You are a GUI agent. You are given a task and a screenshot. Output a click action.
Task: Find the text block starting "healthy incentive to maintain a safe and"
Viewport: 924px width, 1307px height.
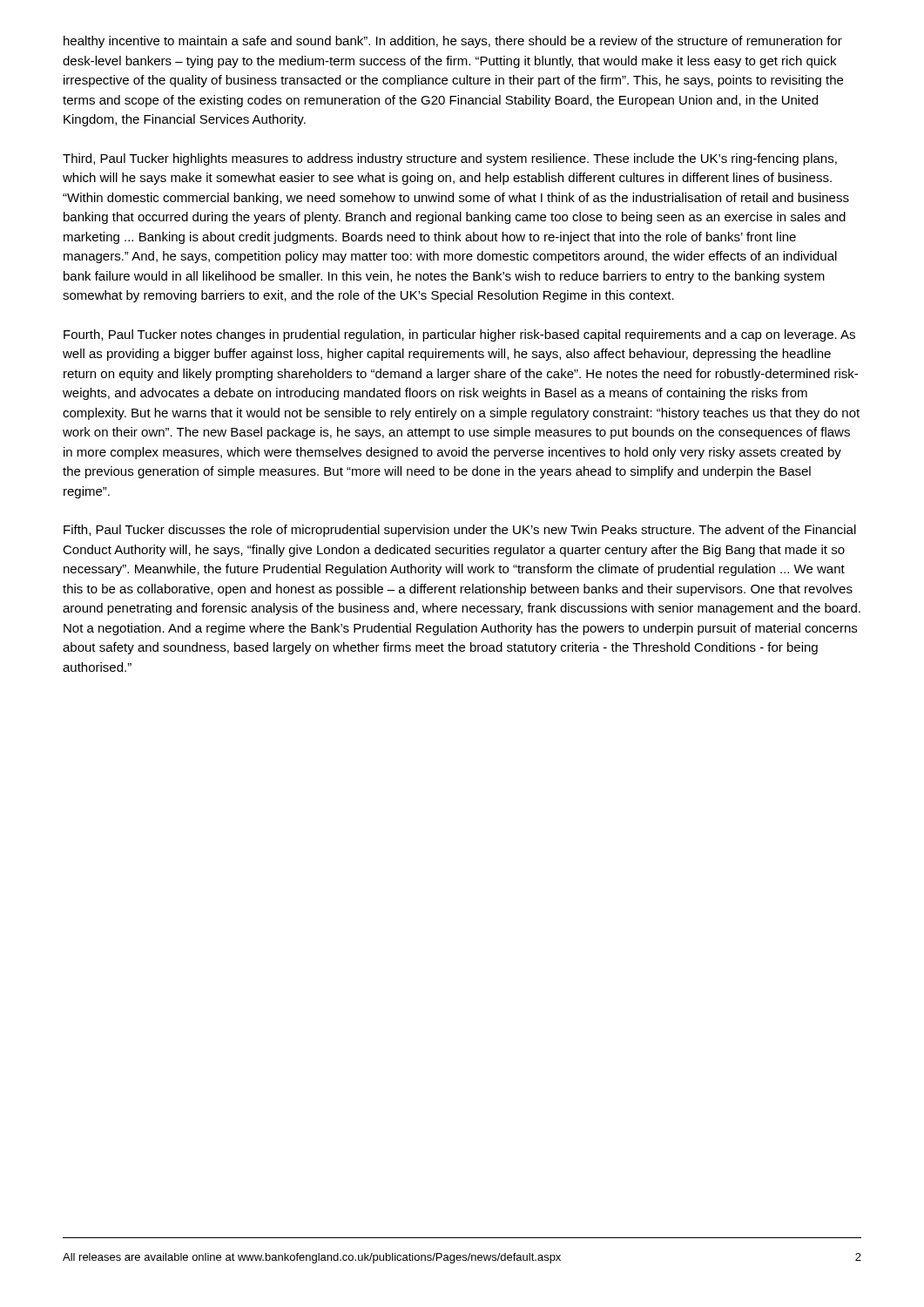click(453, 80)
